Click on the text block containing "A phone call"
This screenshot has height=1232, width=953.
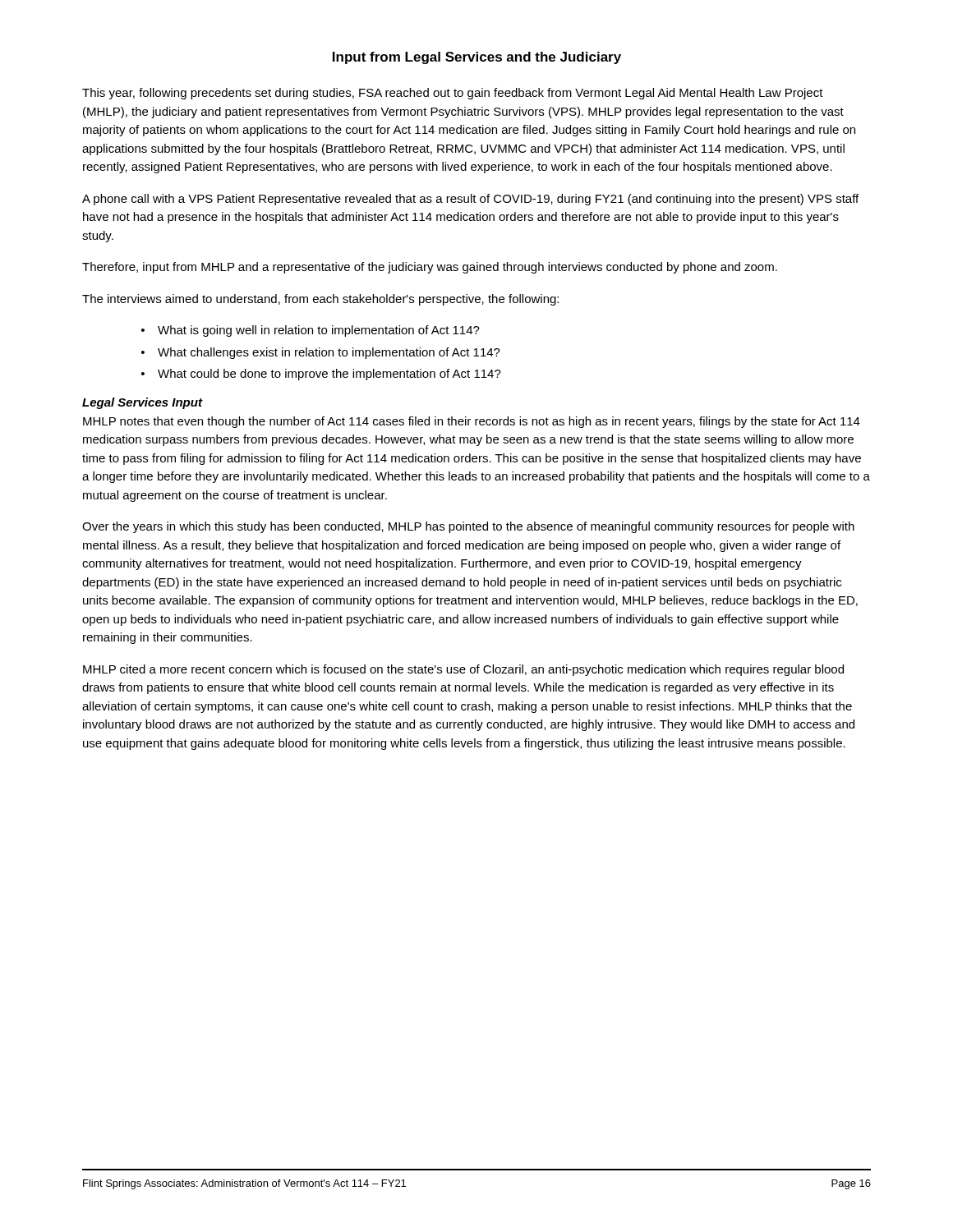470,216
